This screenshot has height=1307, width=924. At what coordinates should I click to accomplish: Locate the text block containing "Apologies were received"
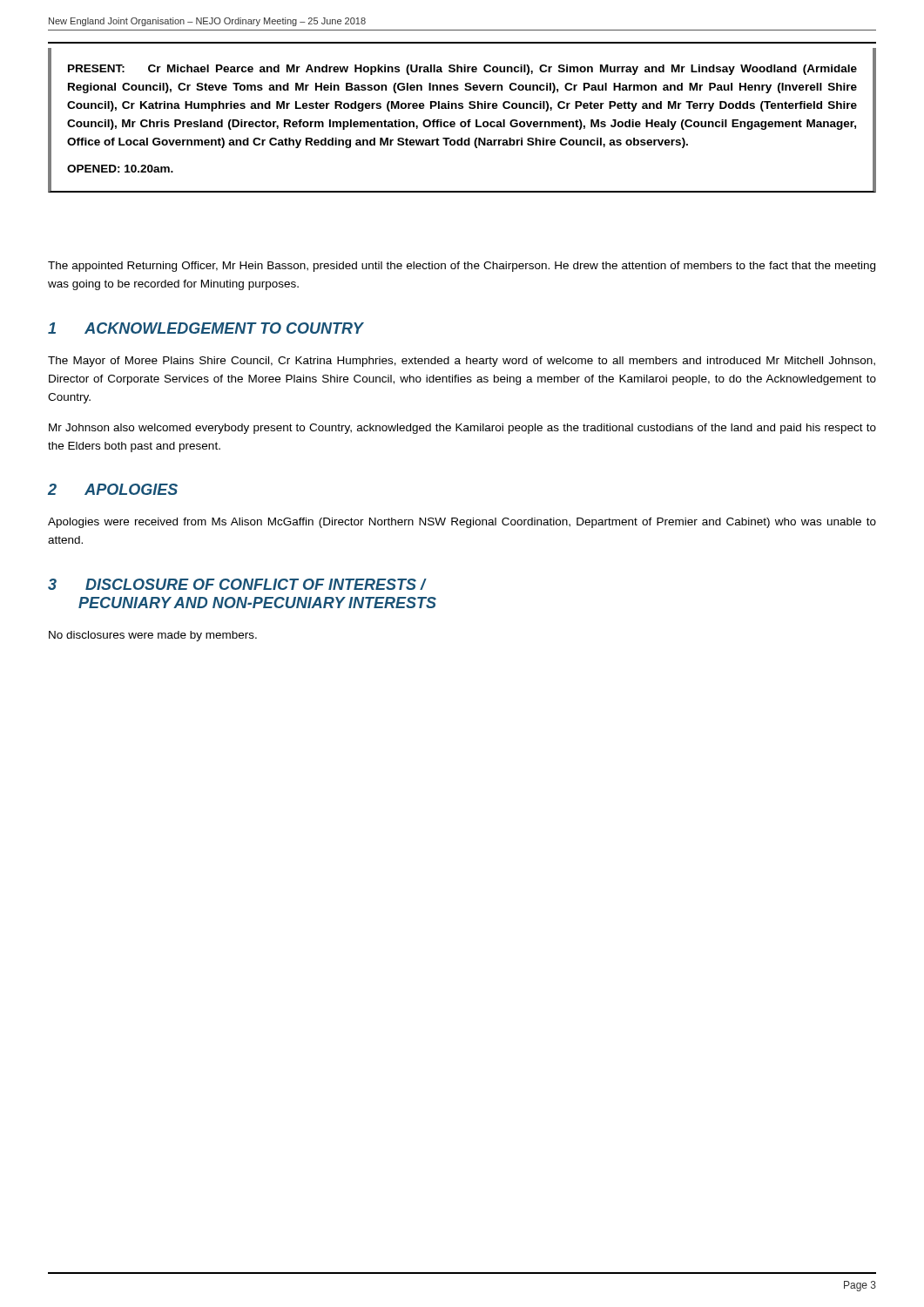[462, 531]
